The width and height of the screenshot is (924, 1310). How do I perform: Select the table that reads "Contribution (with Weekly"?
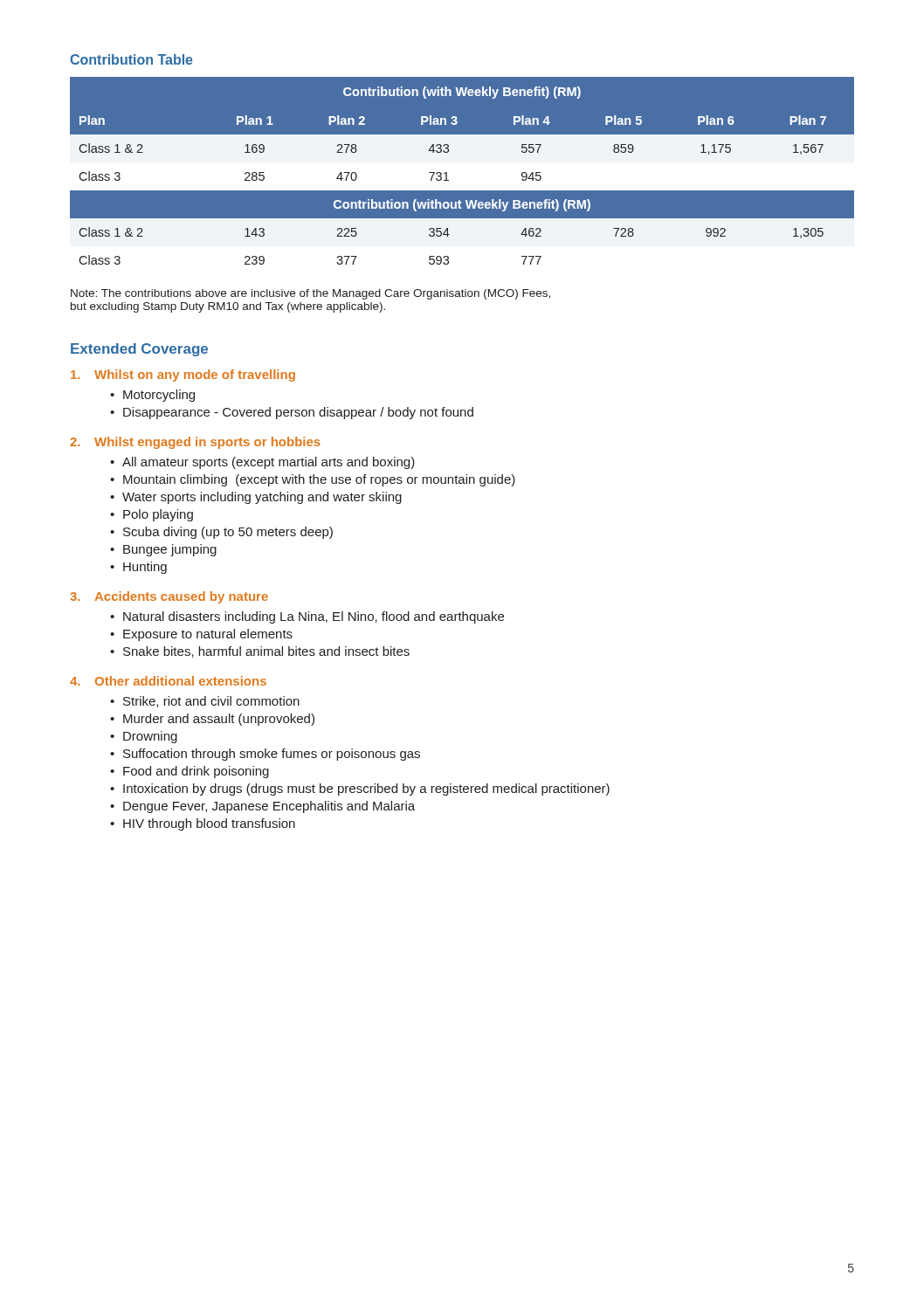462,176
